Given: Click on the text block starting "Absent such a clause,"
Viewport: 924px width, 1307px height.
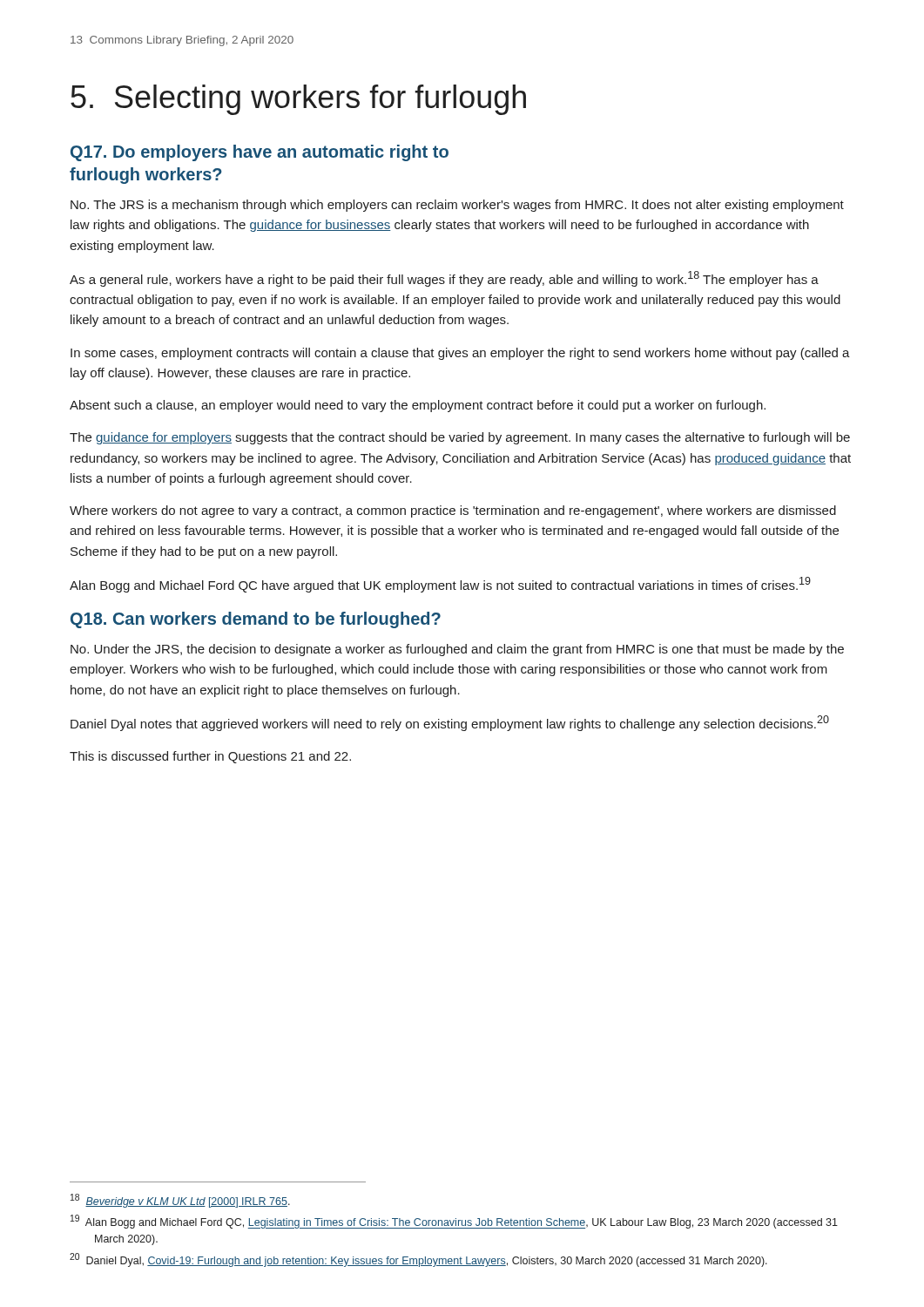Looking at the screenshot, I should pos(462,405).
